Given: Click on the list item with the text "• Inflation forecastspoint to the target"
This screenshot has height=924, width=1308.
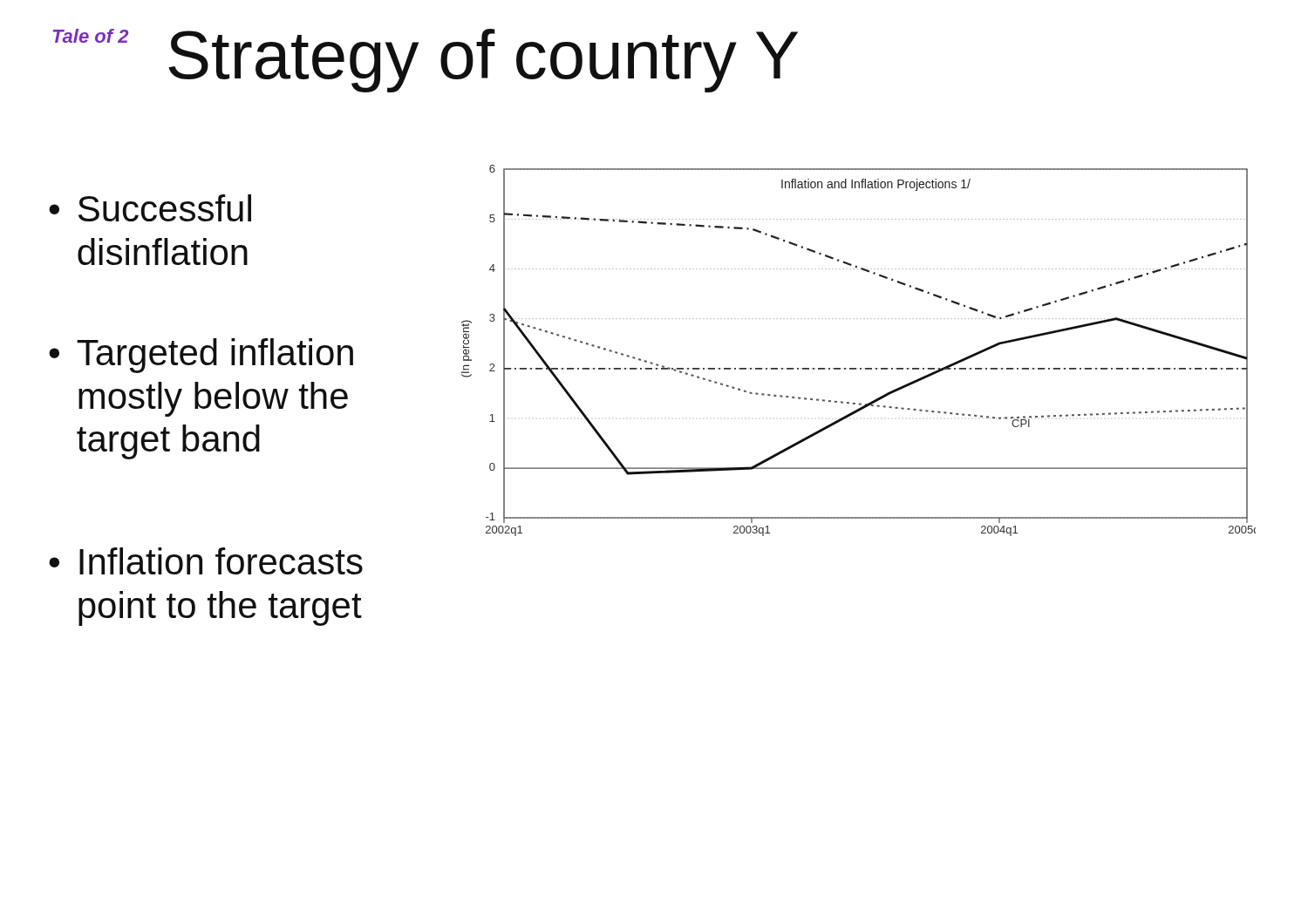Looking at the screenshot, I should tap(206, 584).
